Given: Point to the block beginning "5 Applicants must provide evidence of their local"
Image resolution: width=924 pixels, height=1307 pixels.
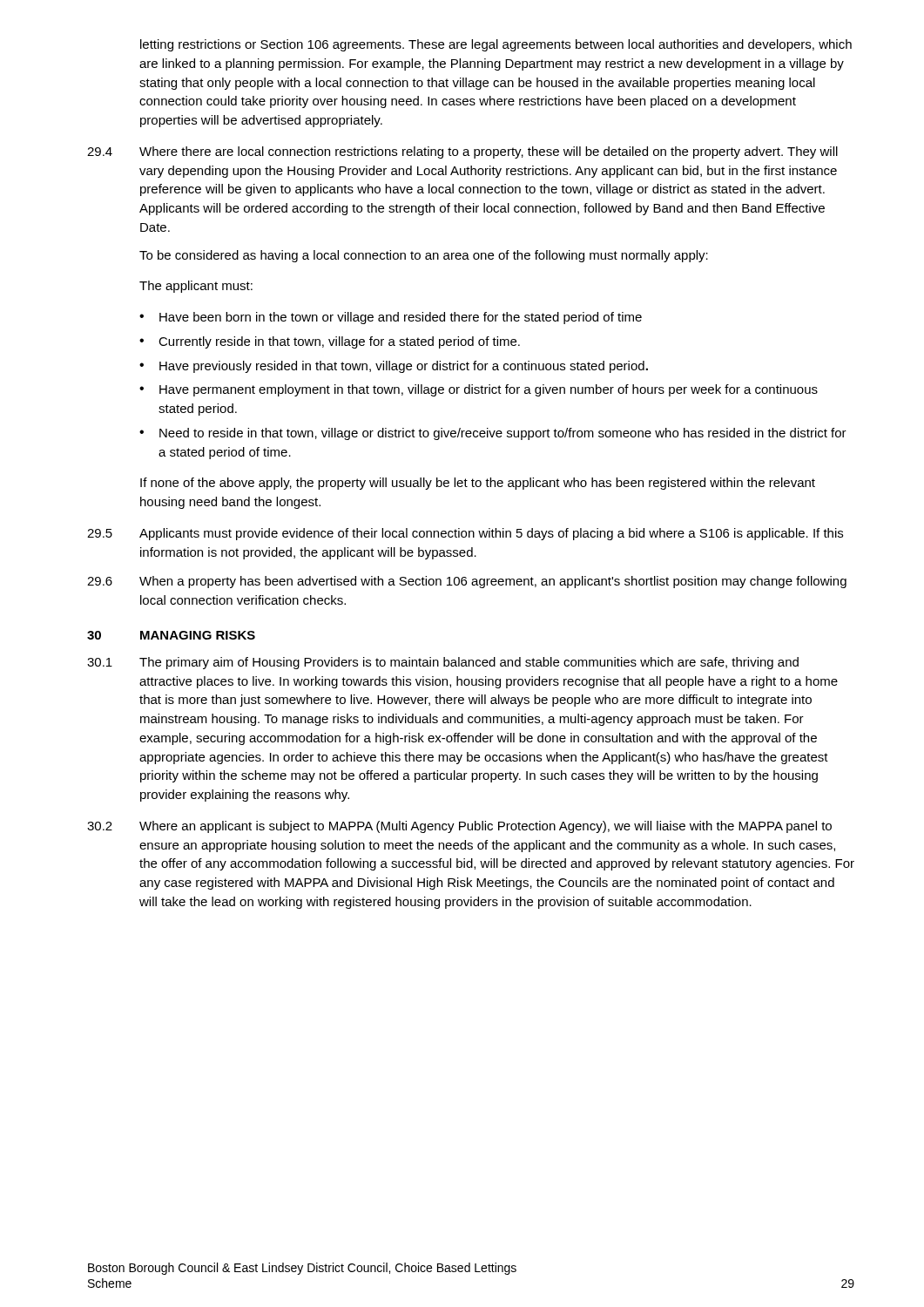Looking at the screenshot, I should [x=471, y=542].
